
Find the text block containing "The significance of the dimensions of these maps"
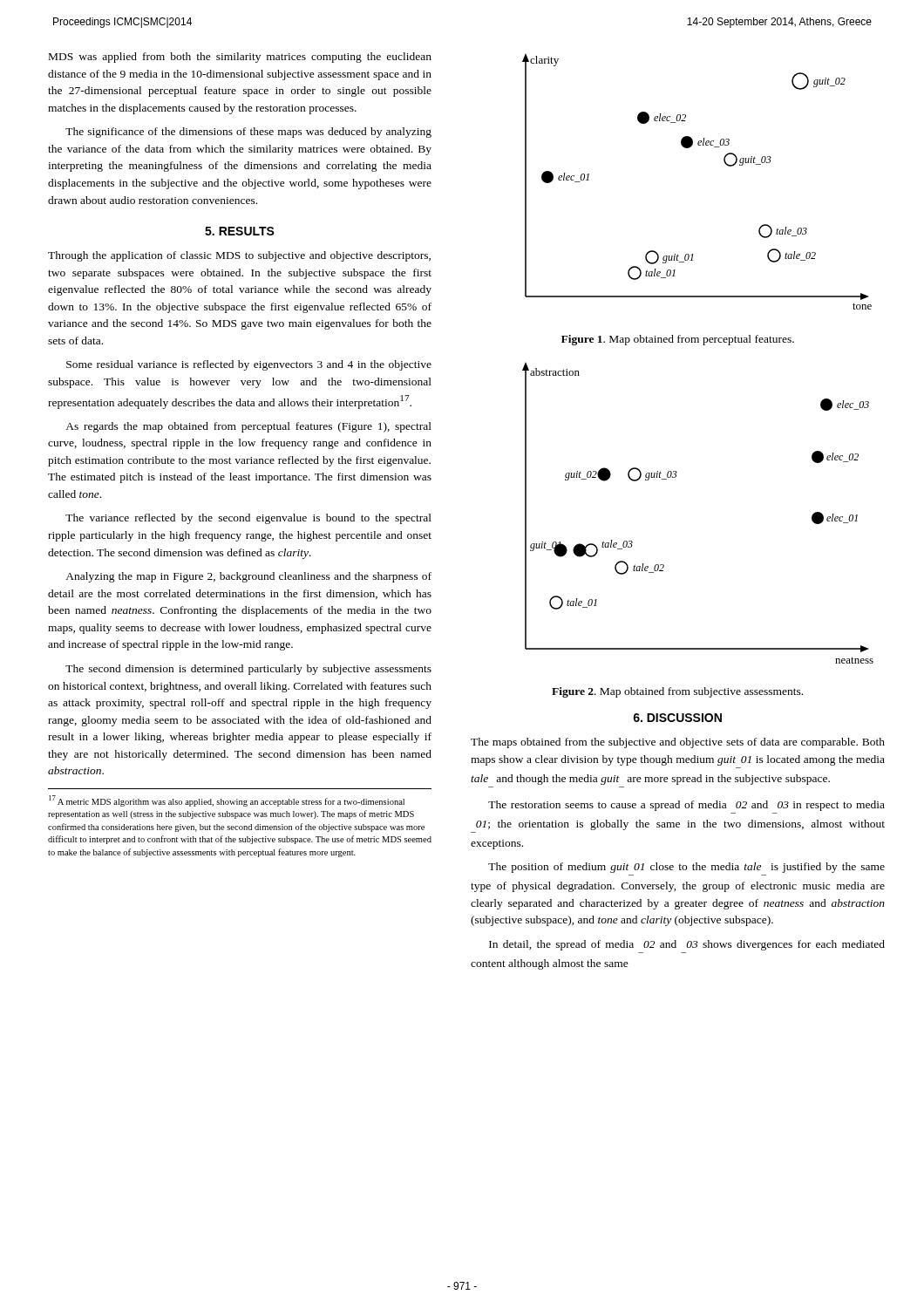(x=240, y=166)
